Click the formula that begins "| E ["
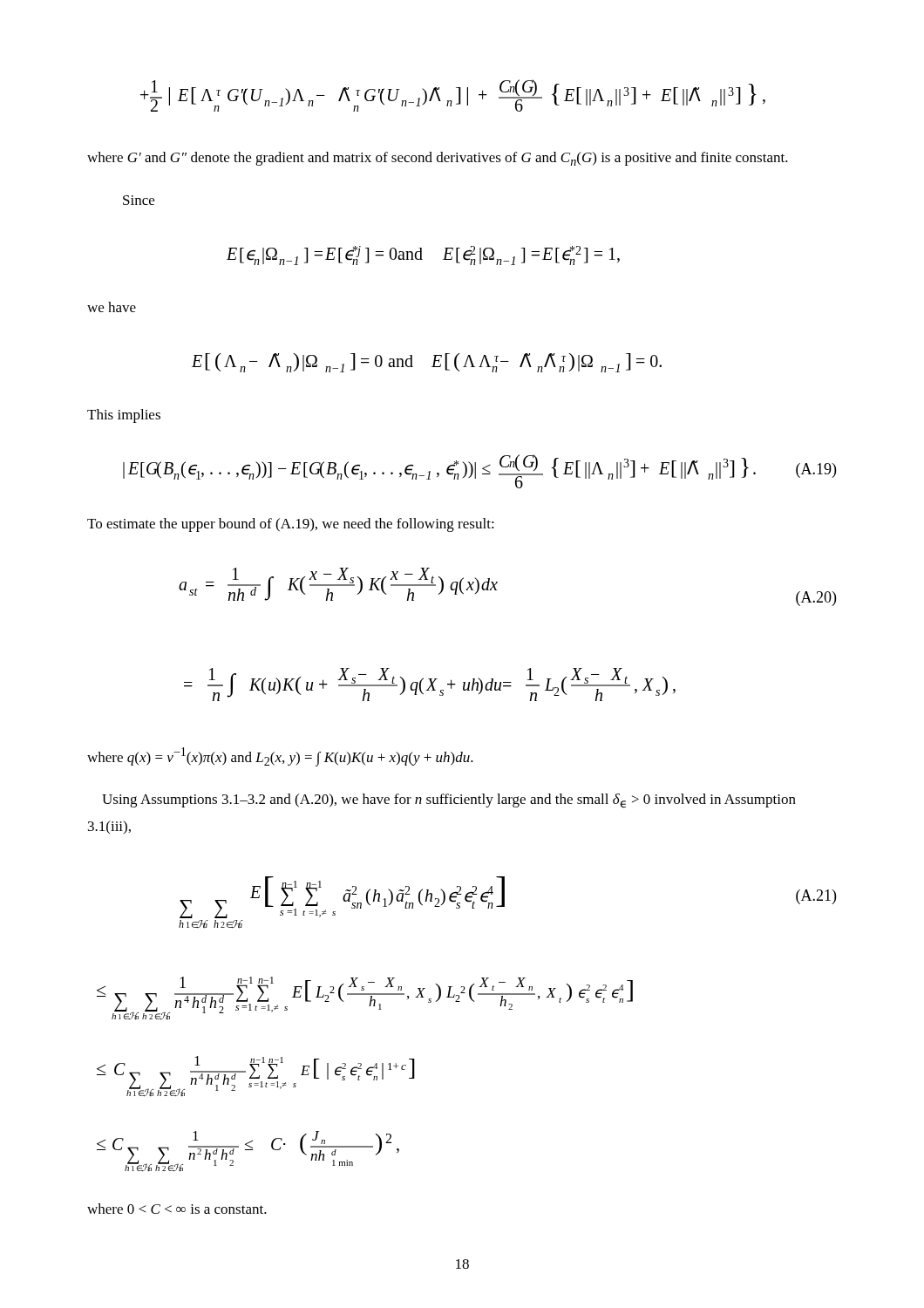The width and height of the screenshot is (924, 1308). pyautogui.click(x=462, y=470)
